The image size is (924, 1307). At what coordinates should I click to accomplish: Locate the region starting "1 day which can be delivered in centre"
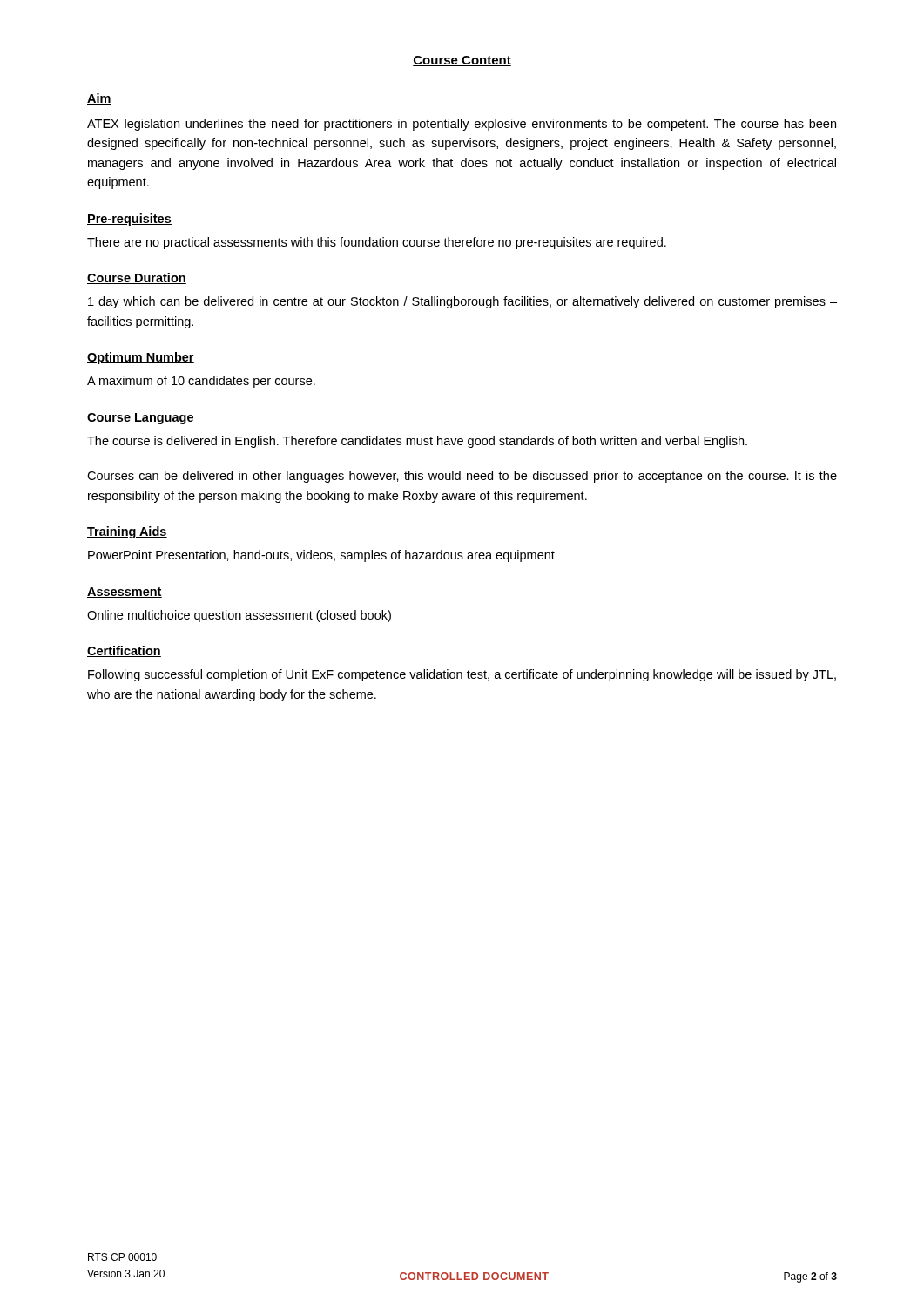(x=462, y=312)
